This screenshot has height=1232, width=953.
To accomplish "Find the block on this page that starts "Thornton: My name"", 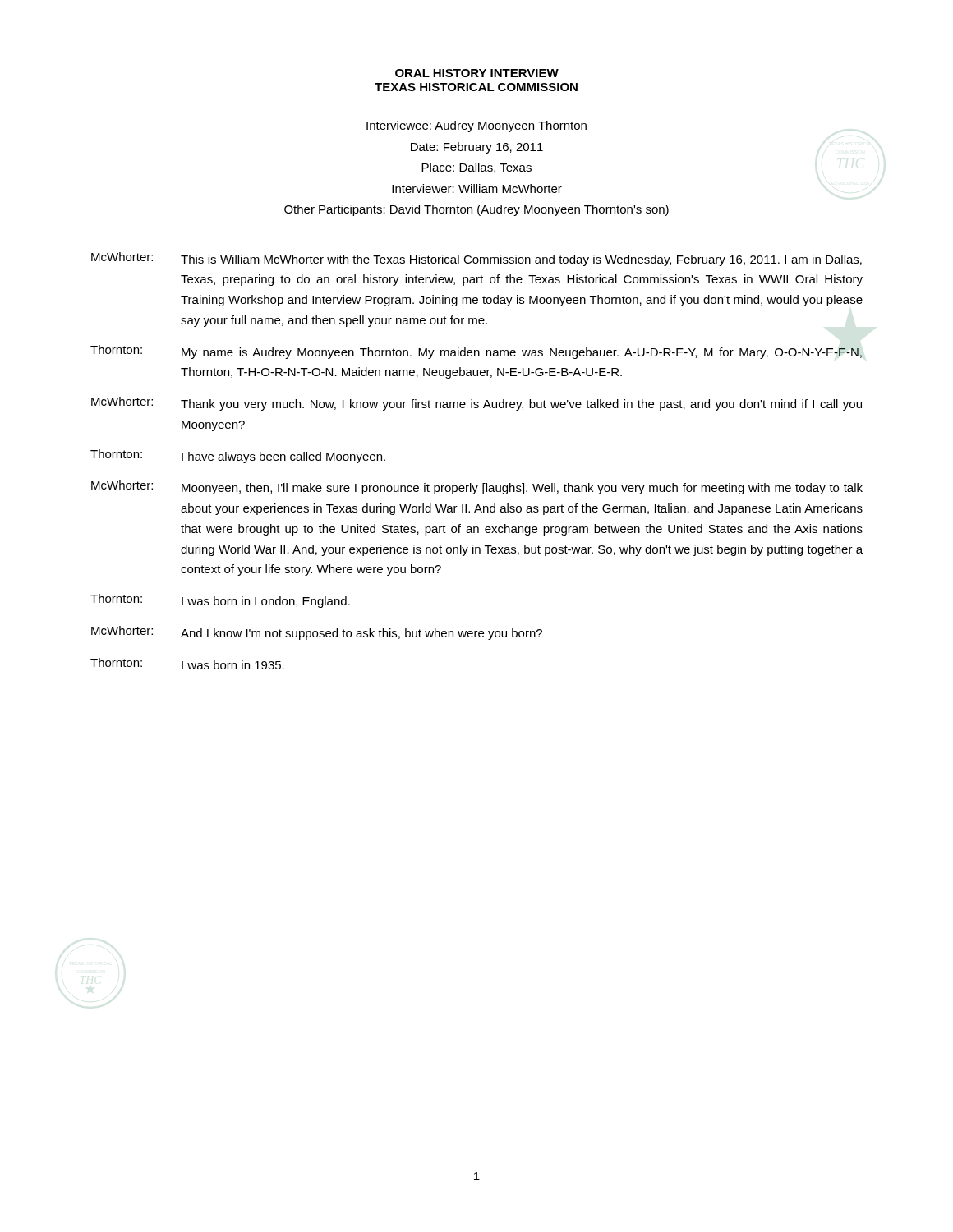I will click(476, 362).
